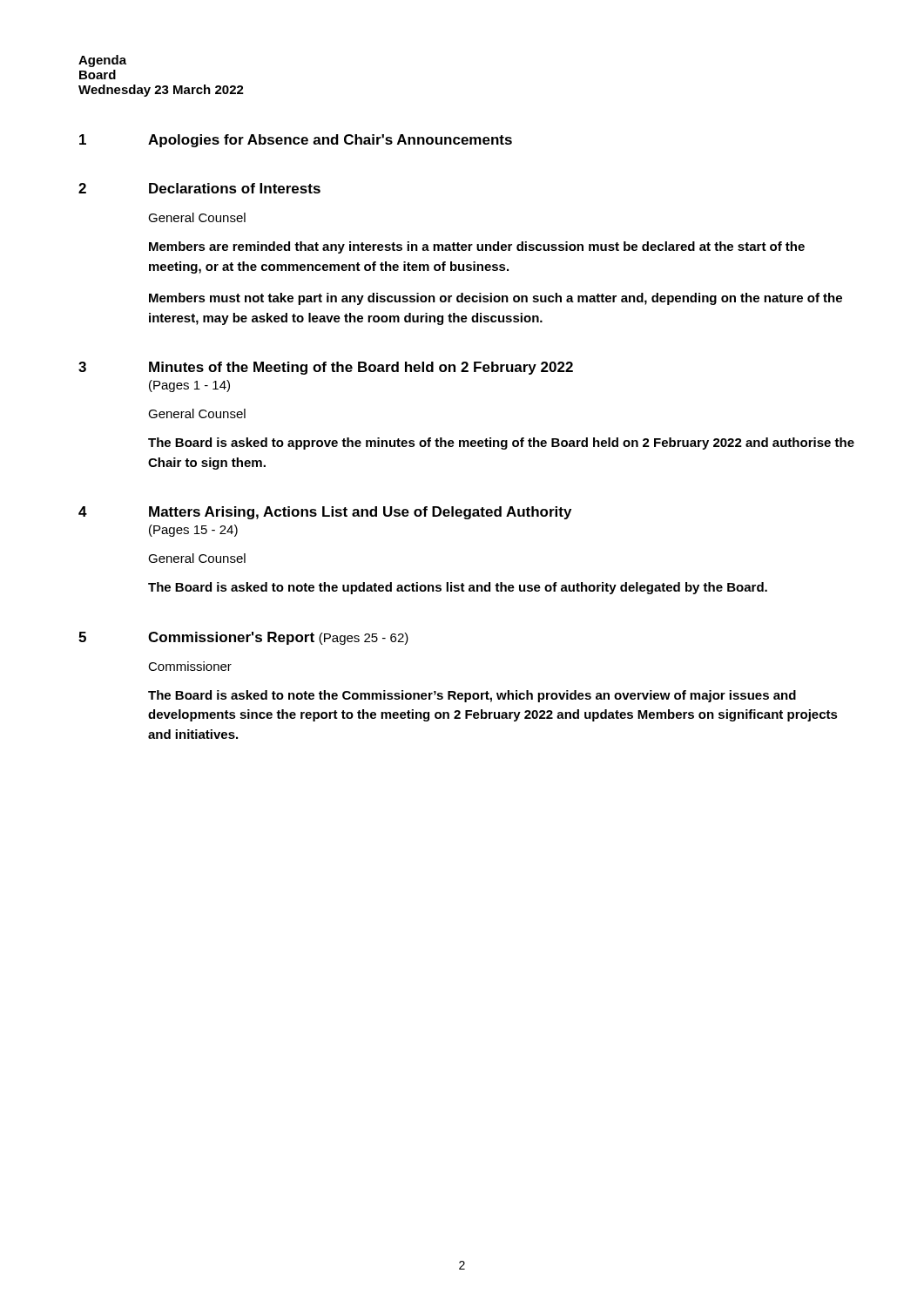This screenshot has height=1307, width=924.
Task: Find the text block that says "The Board is asked to note the Commissioner’s"
Action: (x=493, y=714)
